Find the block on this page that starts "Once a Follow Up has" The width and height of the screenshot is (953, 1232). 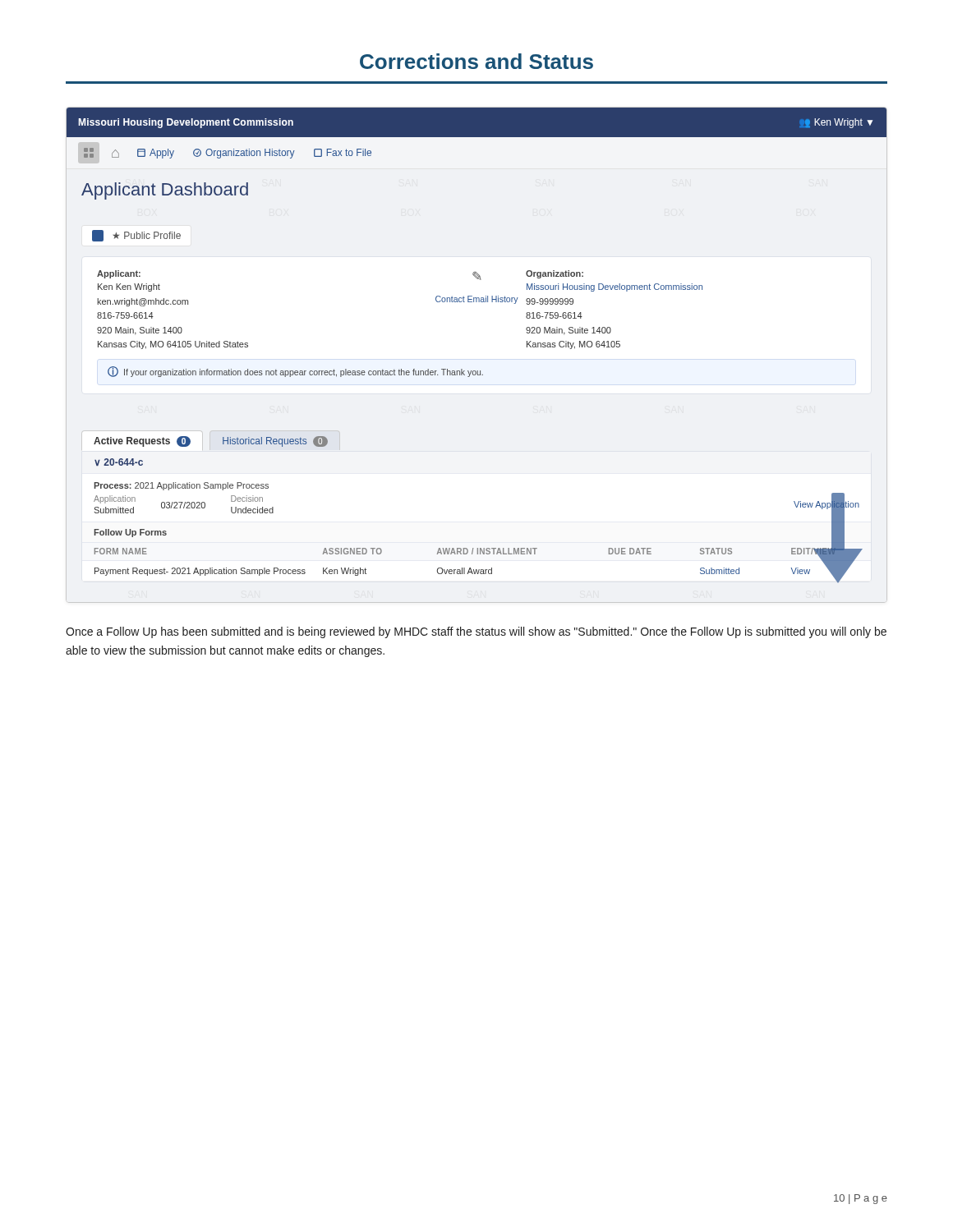coord(476,641)
